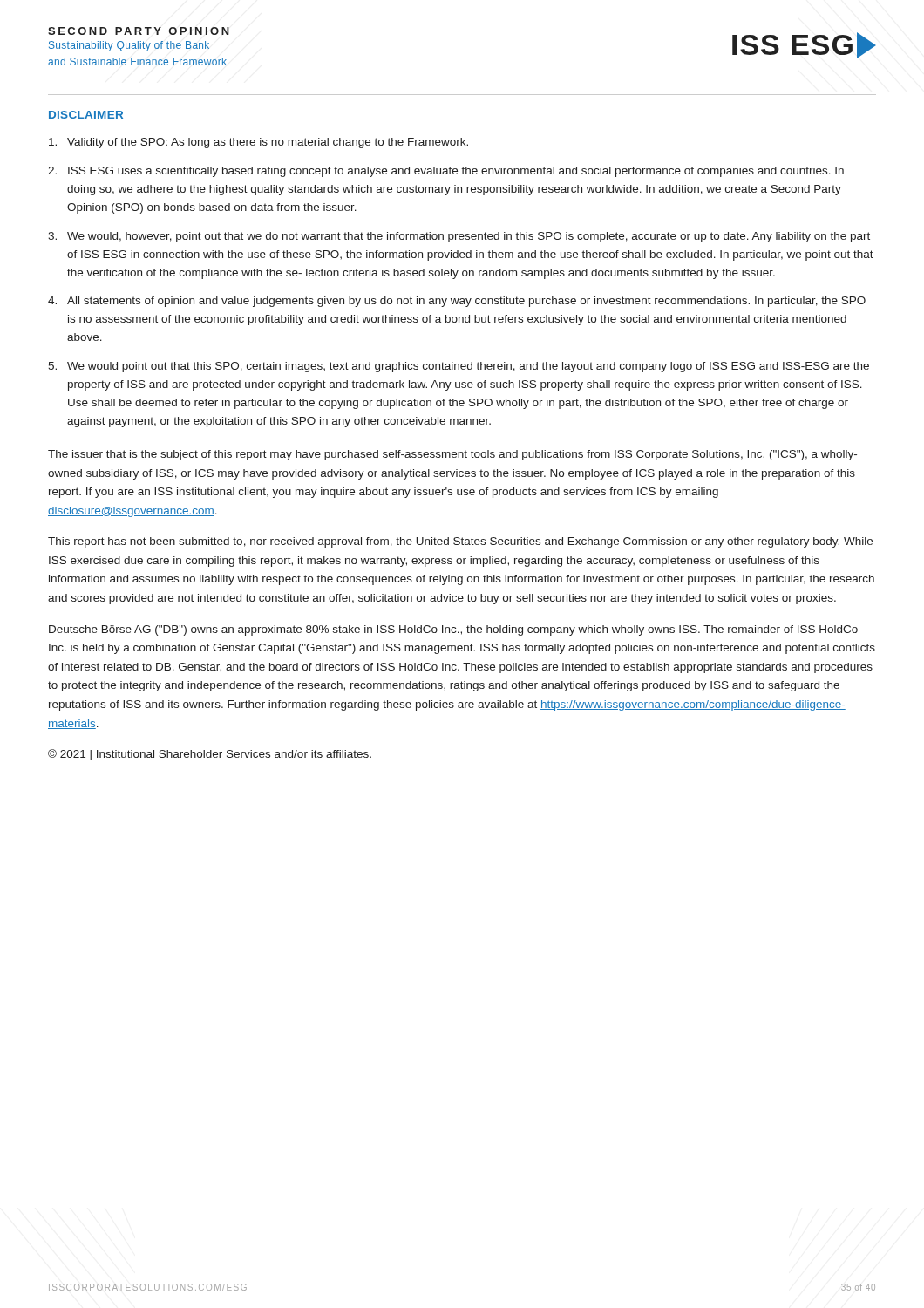Click on the text block that reads "This report has not"

[461, 570]
